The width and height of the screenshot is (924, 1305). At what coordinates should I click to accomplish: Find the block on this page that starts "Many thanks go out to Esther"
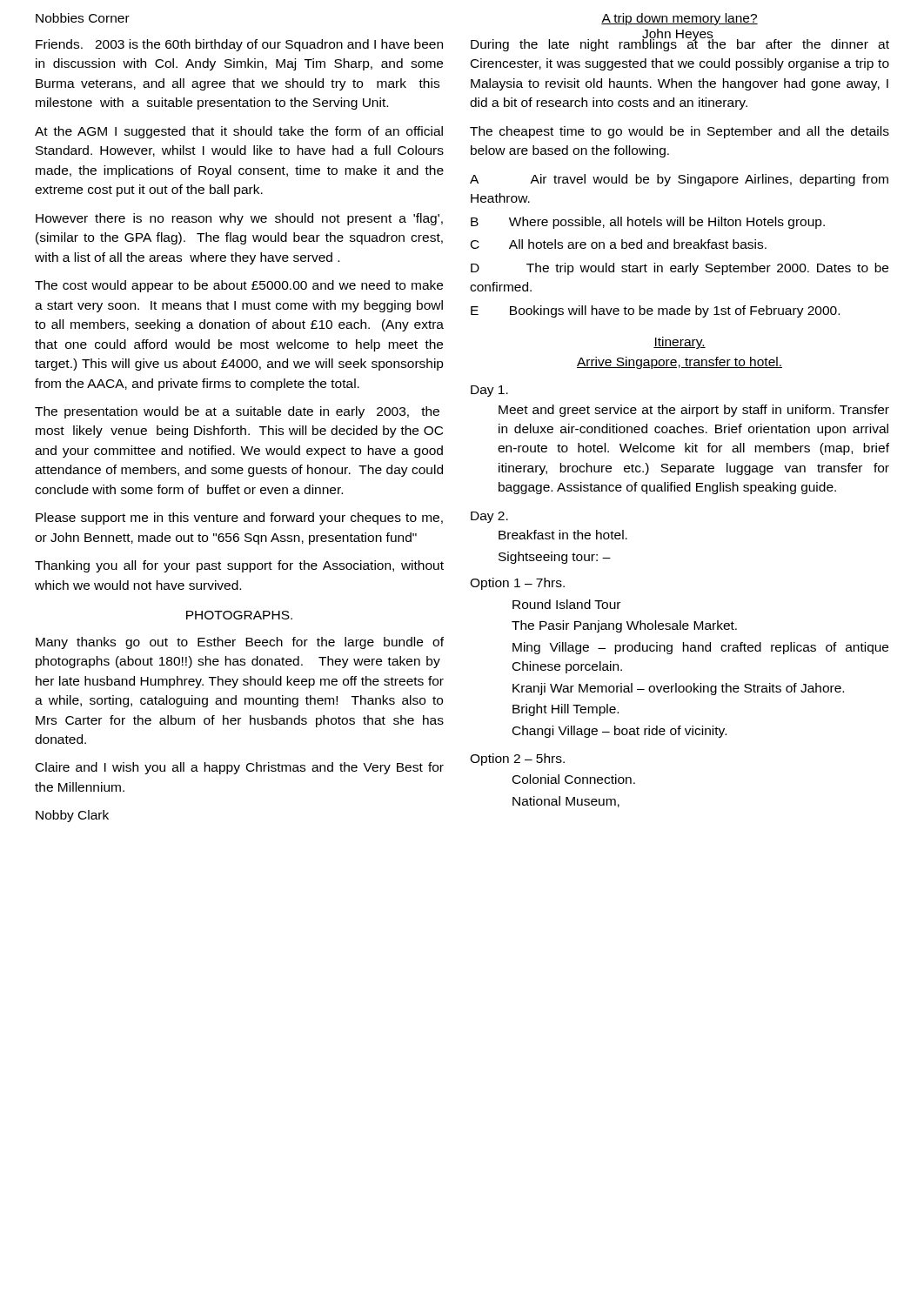click(x=239, y=691)
